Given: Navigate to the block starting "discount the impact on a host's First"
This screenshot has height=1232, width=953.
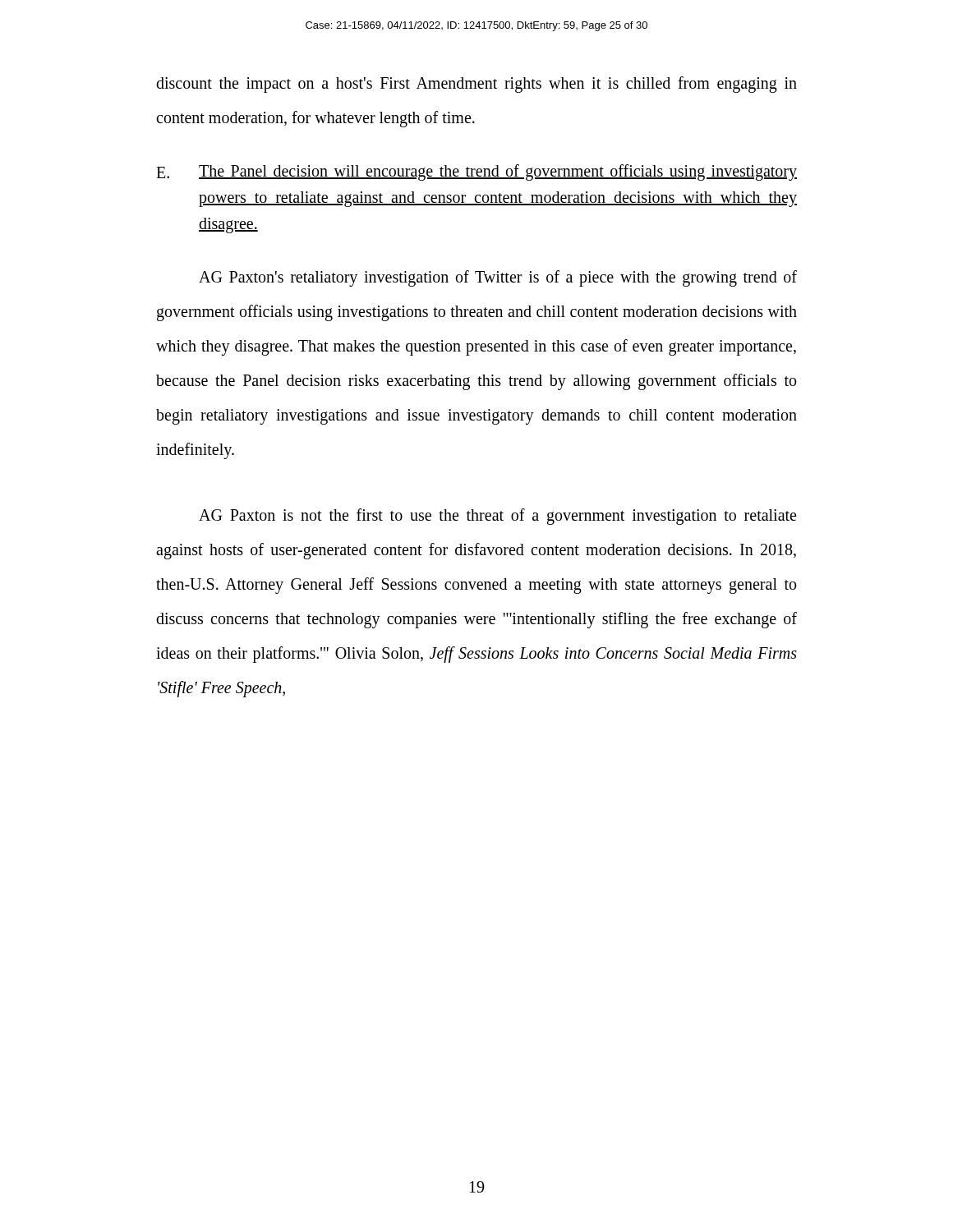Looking at the screenshot, I should coord(476,85).
